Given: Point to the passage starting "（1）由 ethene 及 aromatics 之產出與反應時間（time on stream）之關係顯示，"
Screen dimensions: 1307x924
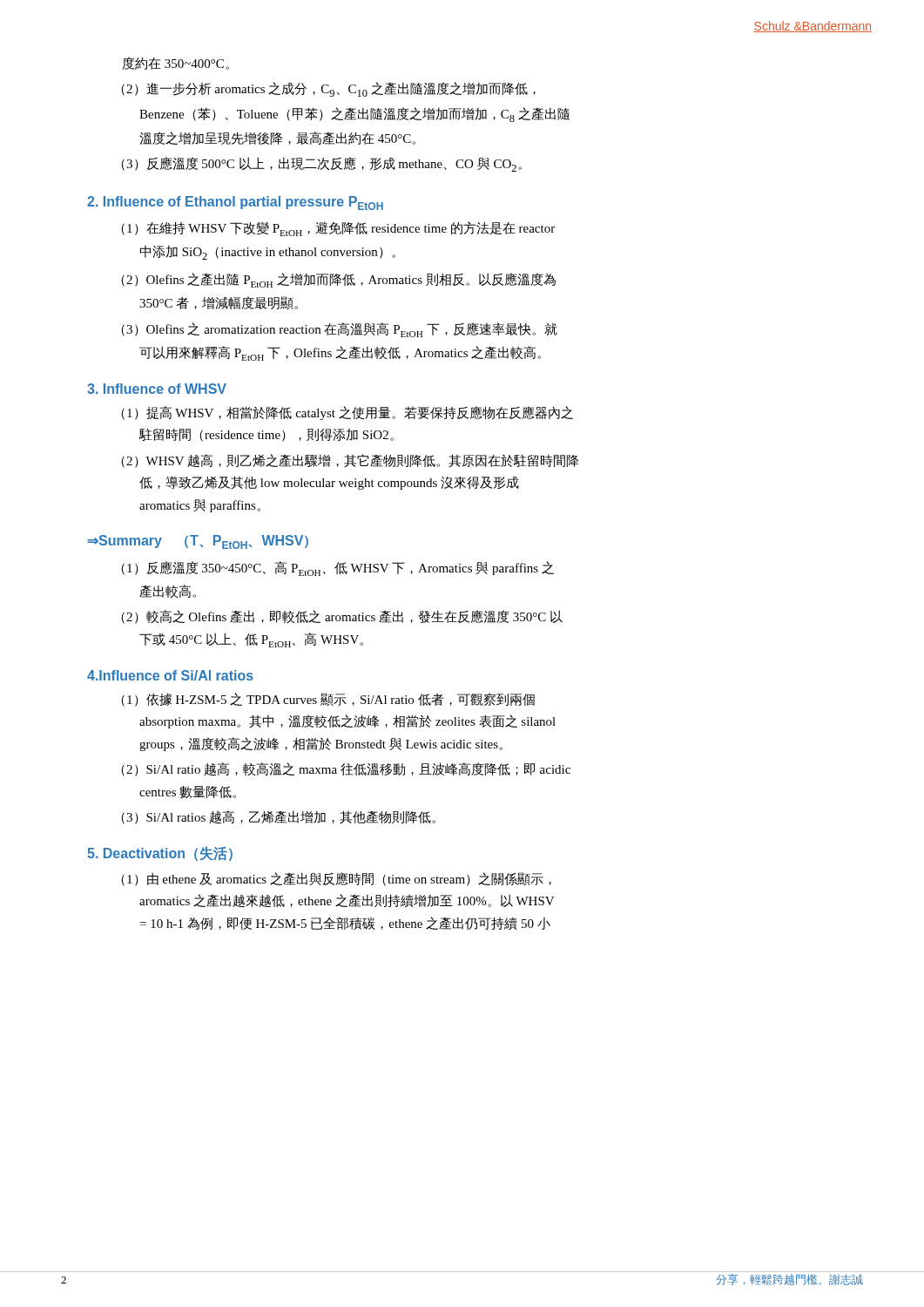Looking at the screenshot, I should [x=335, y=901].
